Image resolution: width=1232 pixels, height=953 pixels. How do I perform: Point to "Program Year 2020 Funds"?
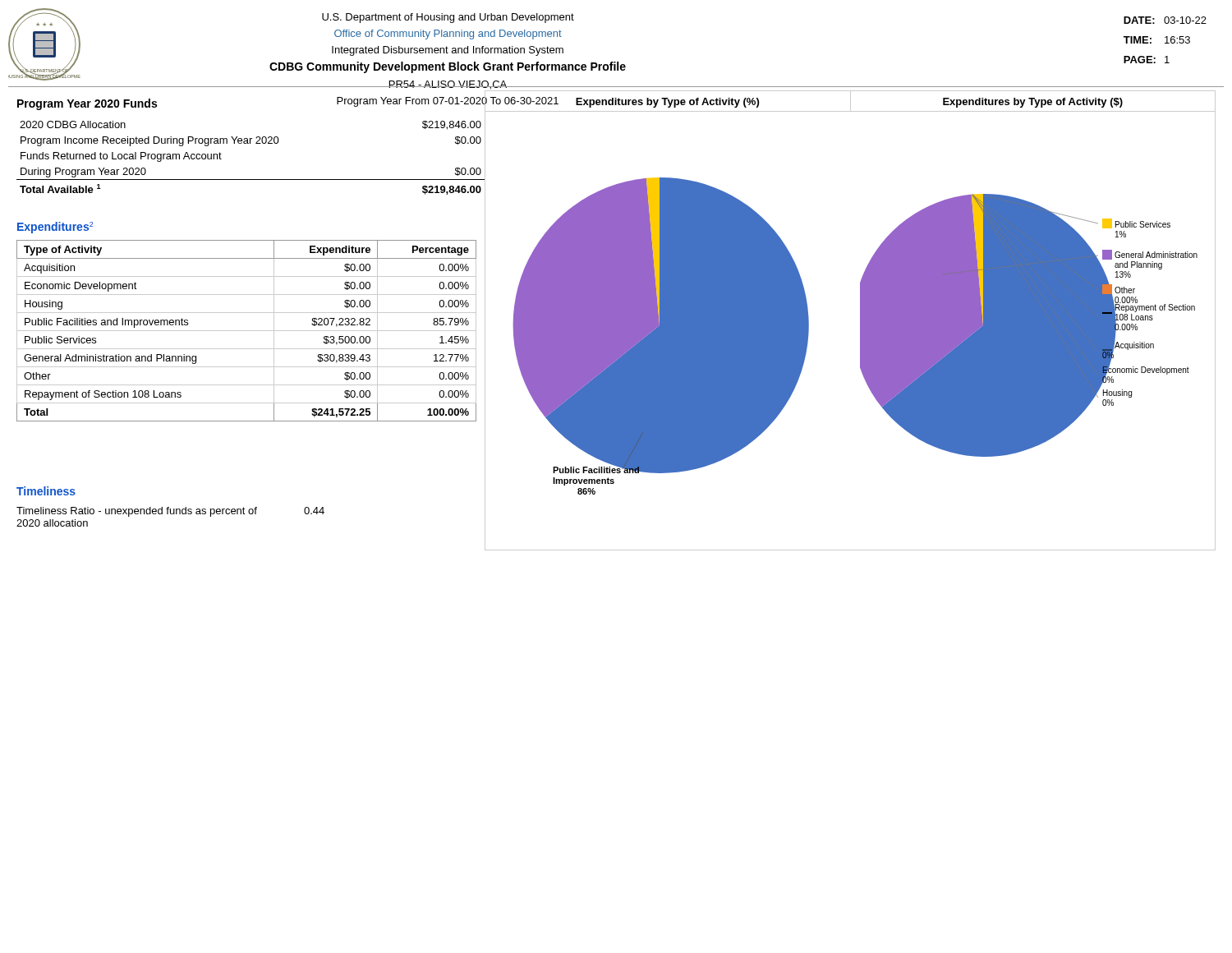click(x=87, y=103)
